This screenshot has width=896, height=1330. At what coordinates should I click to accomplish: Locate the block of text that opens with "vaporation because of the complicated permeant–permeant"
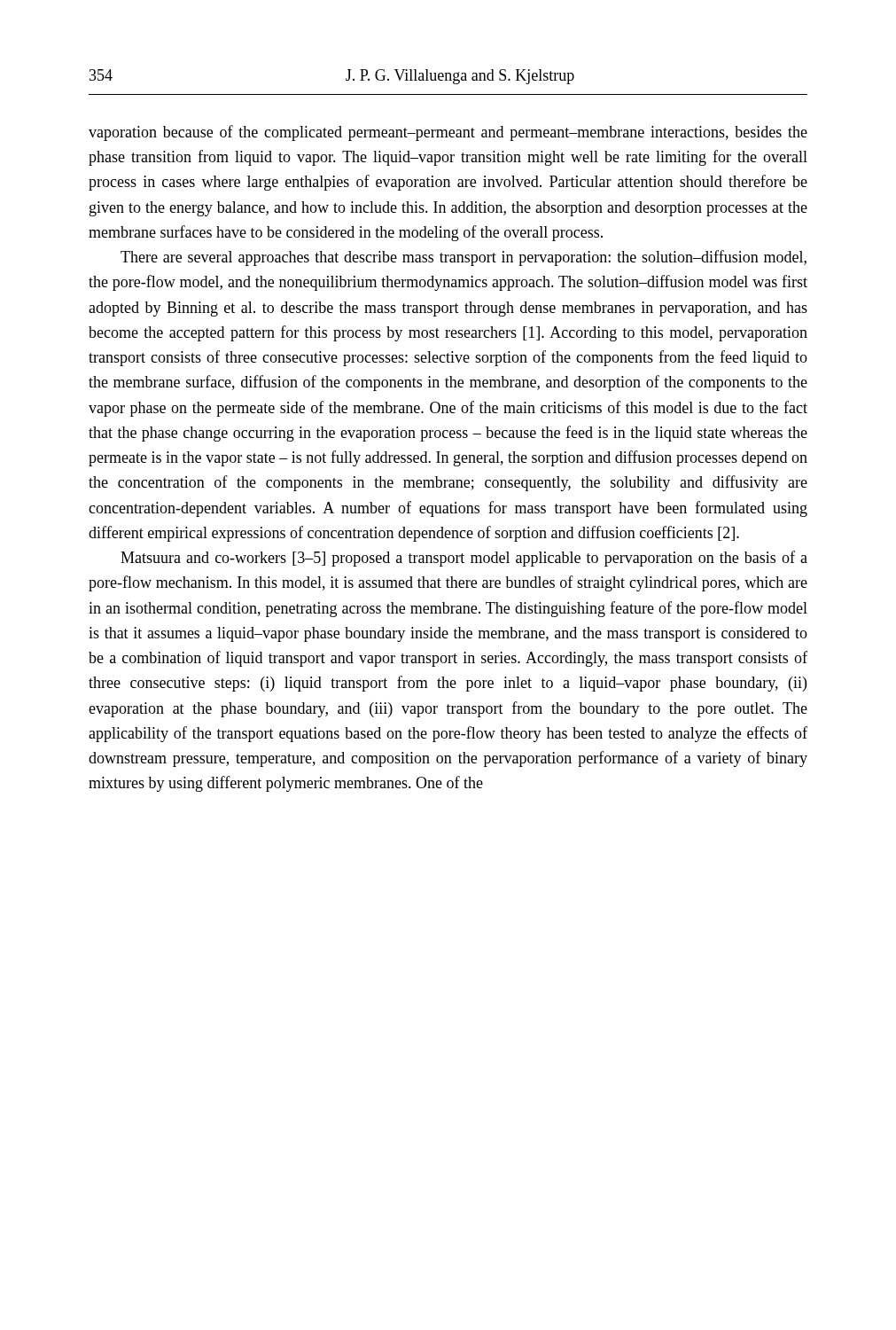448,458
